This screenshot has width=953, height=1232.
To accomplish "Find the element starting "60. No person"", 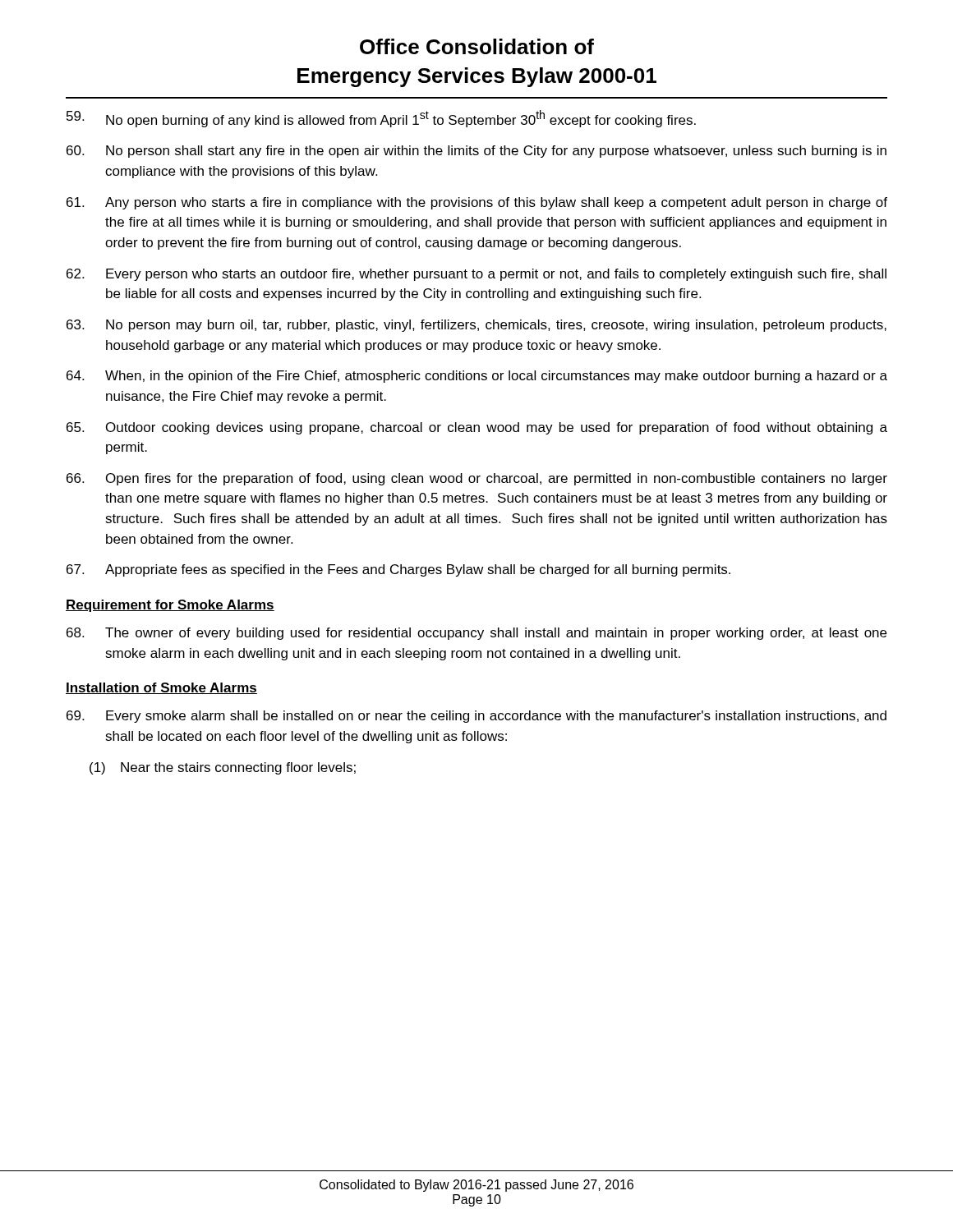I will [476, 162].
